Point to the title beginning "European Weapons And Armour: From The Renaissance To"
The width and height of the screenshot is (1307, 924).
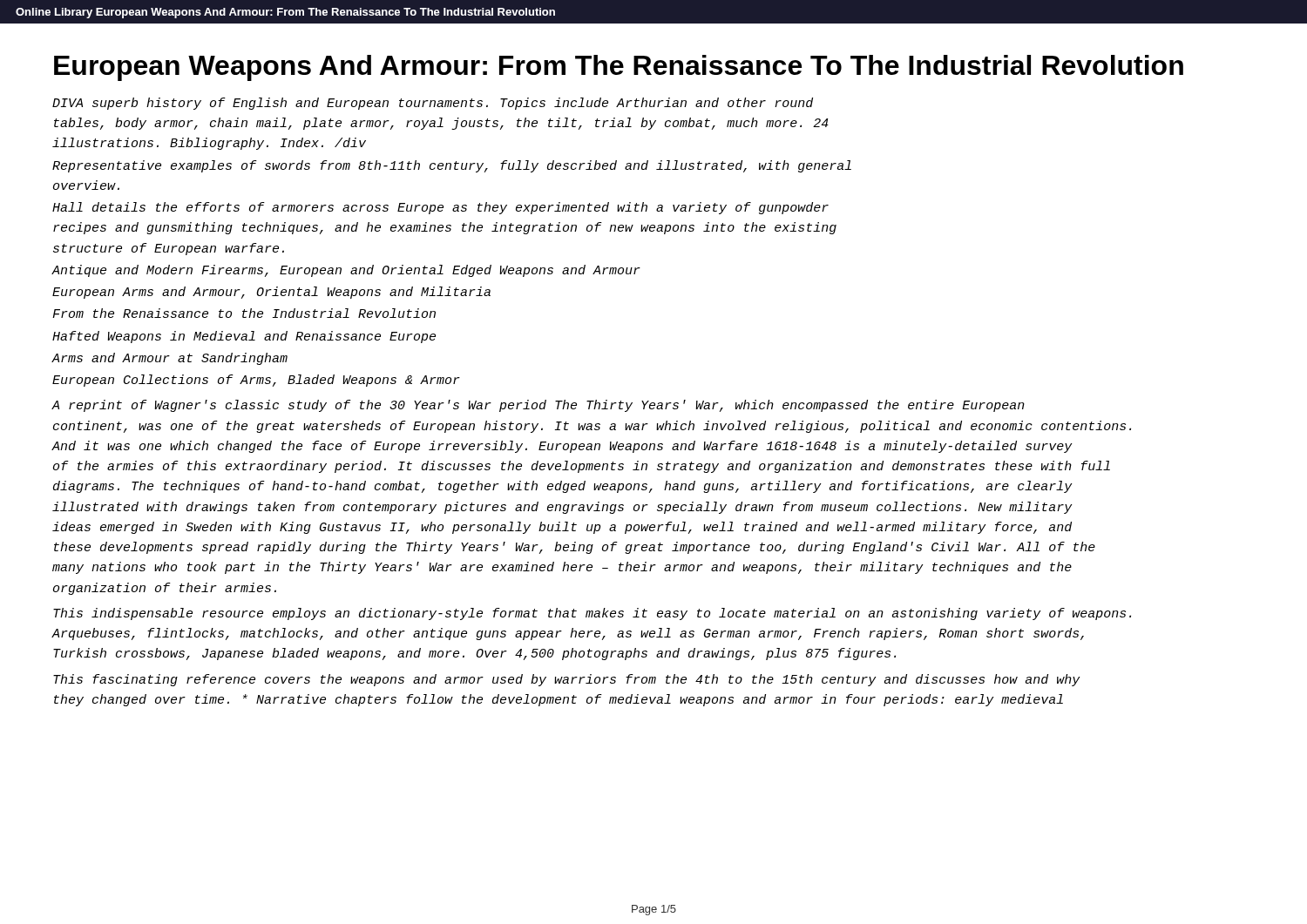(619, 65)
